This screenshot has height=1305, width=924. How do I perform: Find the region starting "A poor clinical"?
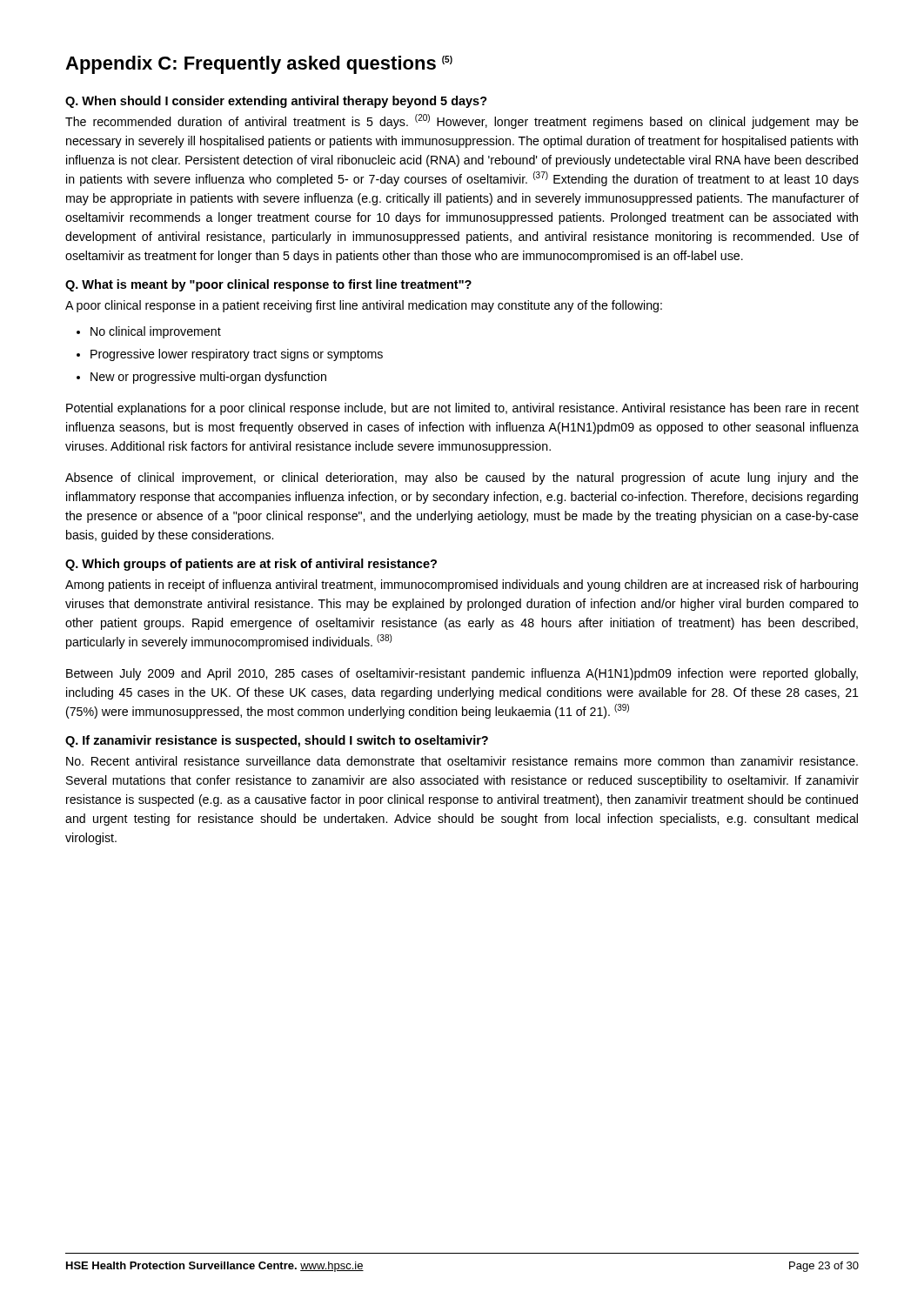coord(462,305)
